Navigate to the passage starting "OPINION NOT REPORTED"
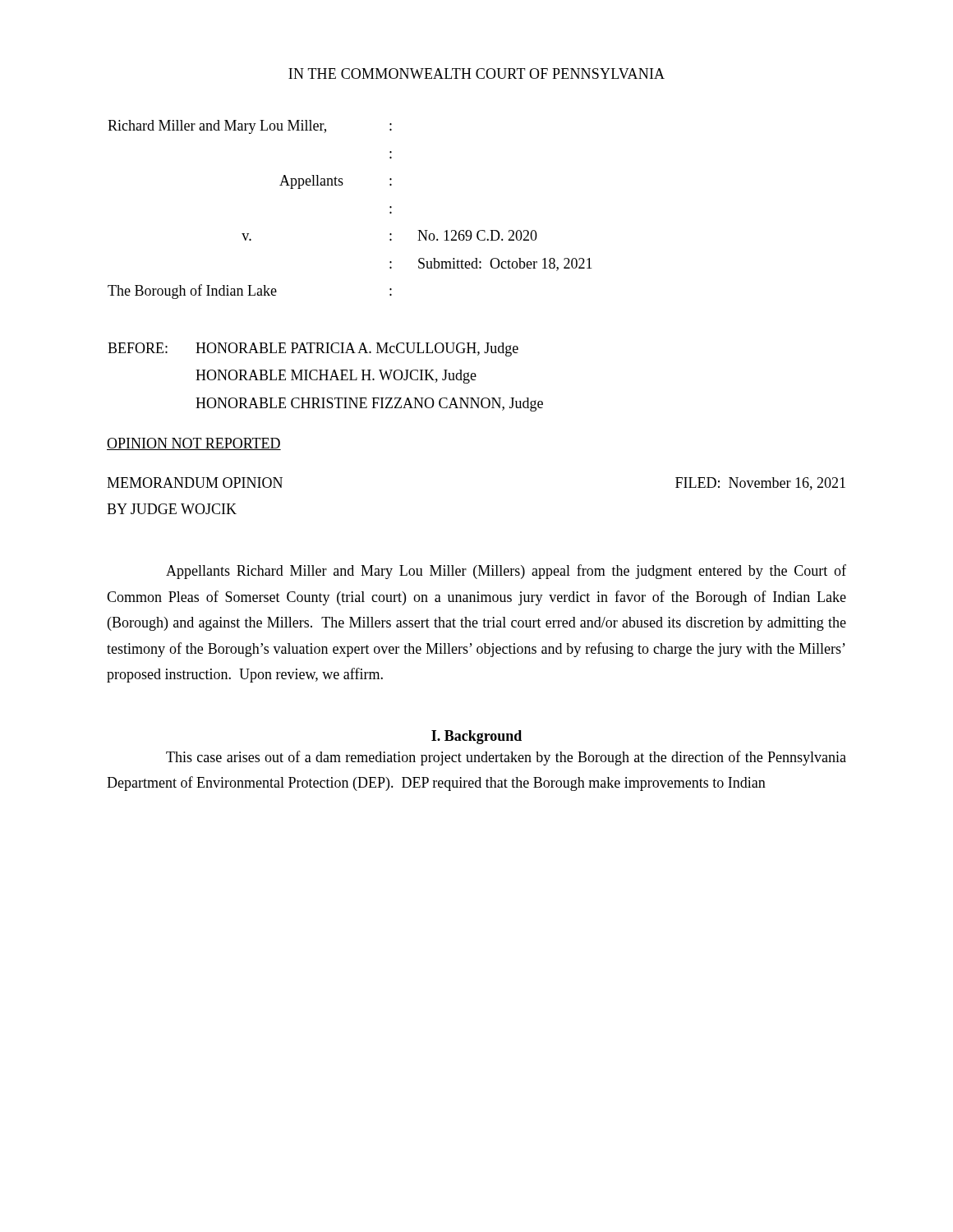 pos(194,444)
